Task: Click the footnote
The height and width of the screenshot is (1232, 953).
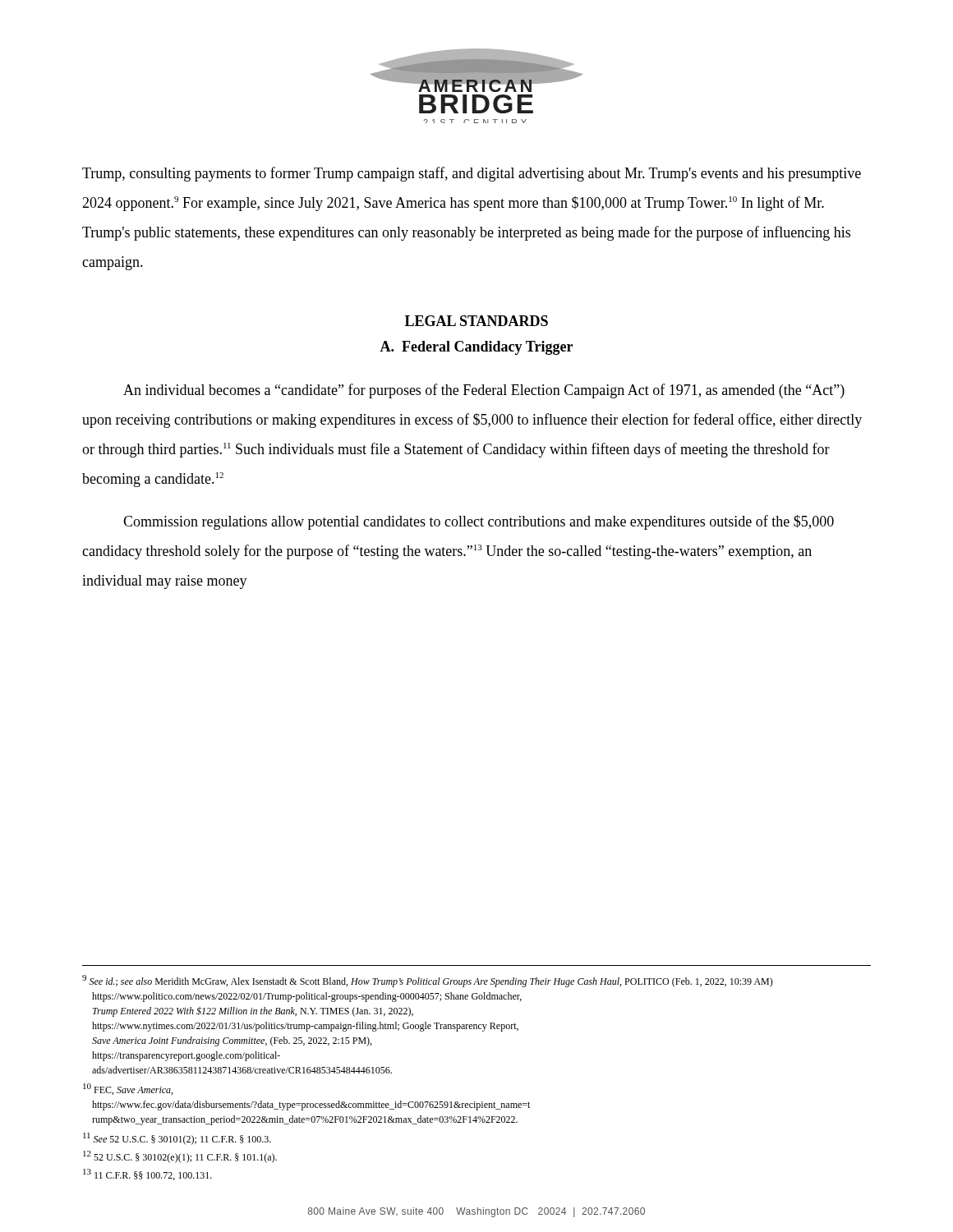Action: 476,1077
